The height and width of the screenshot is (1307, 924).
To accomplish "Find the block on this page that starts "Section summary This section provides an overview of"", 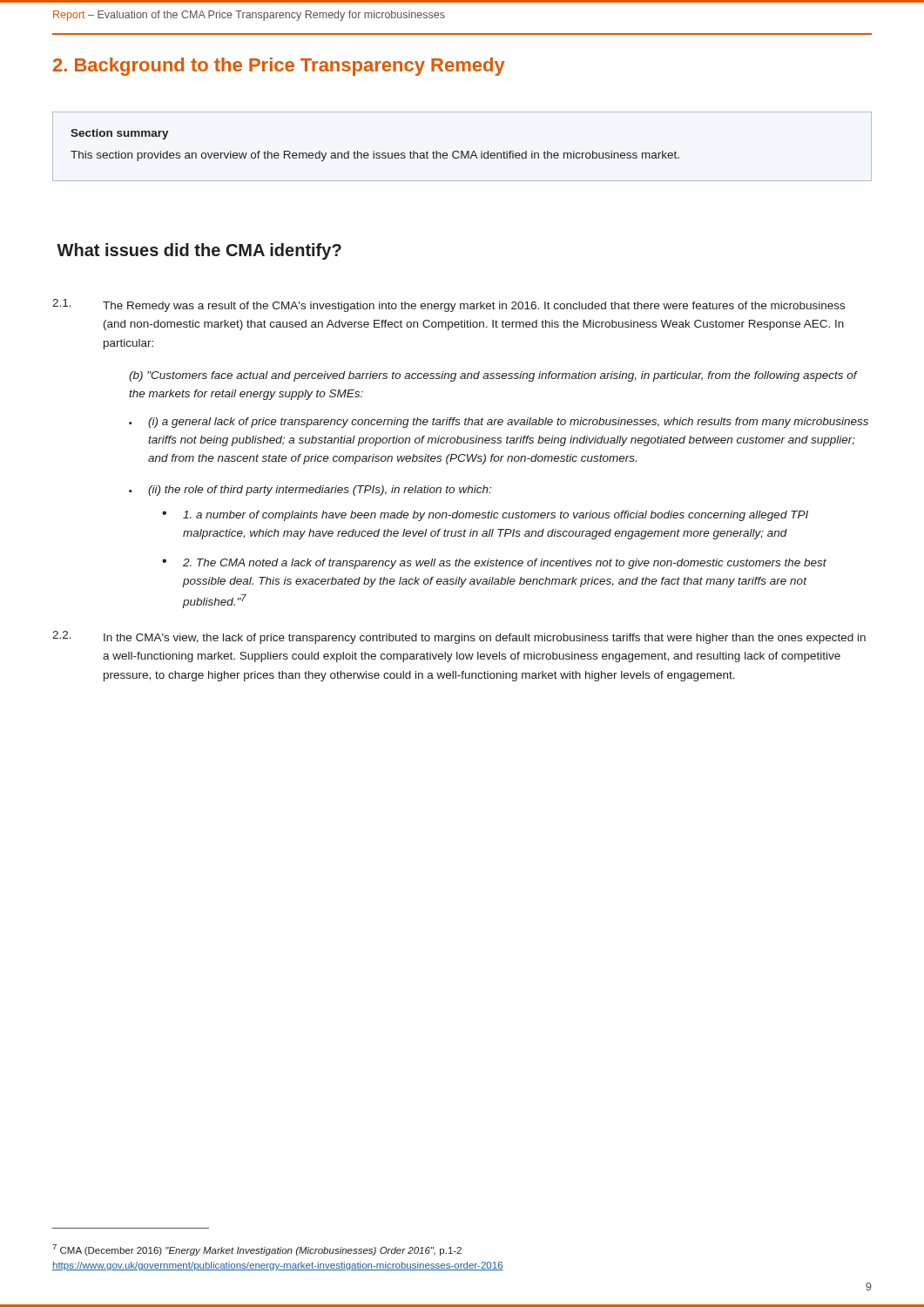I will coord(462,145).
